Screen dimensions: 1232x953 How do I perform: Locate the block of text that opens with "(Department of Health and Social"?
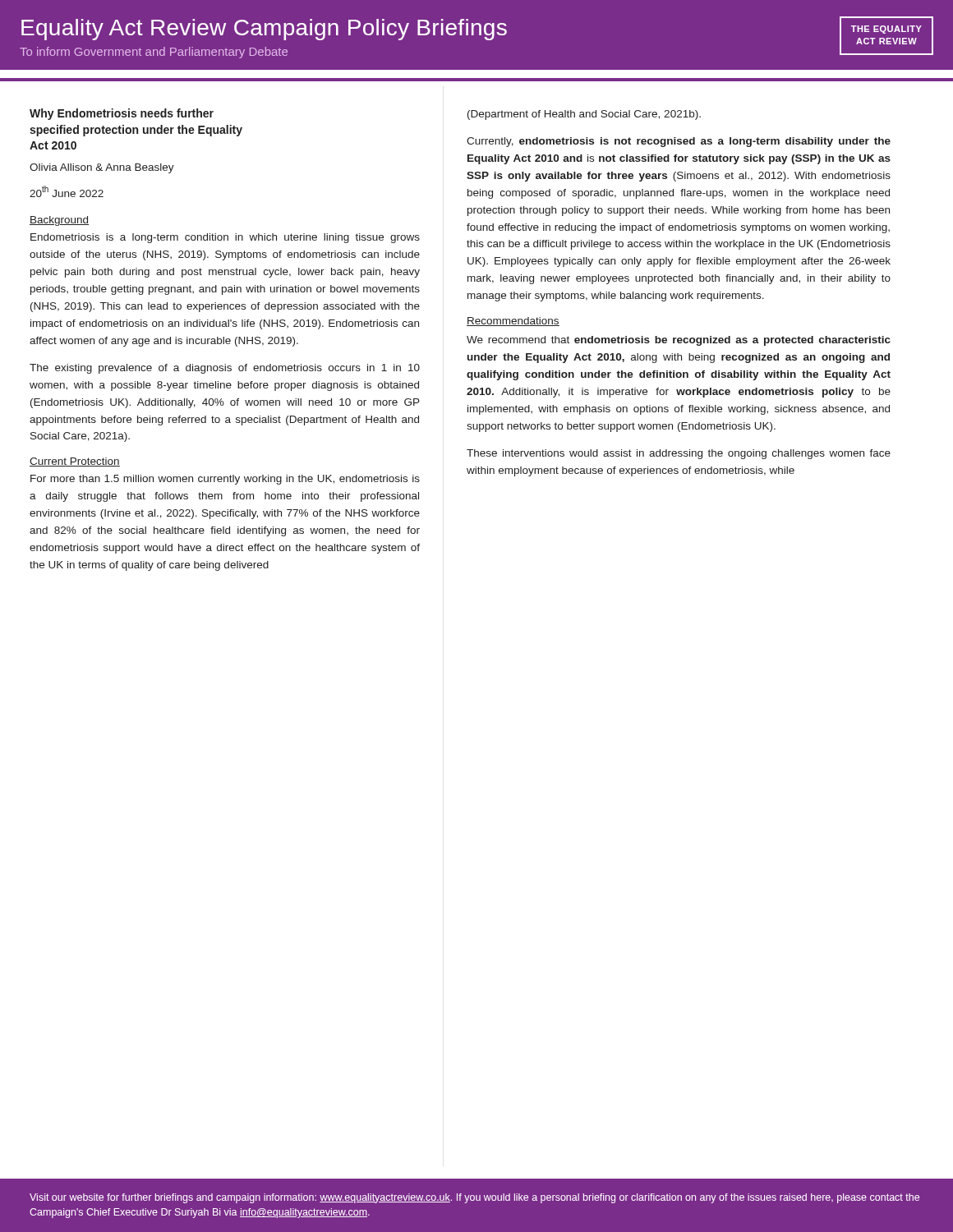tap(679, 115)
